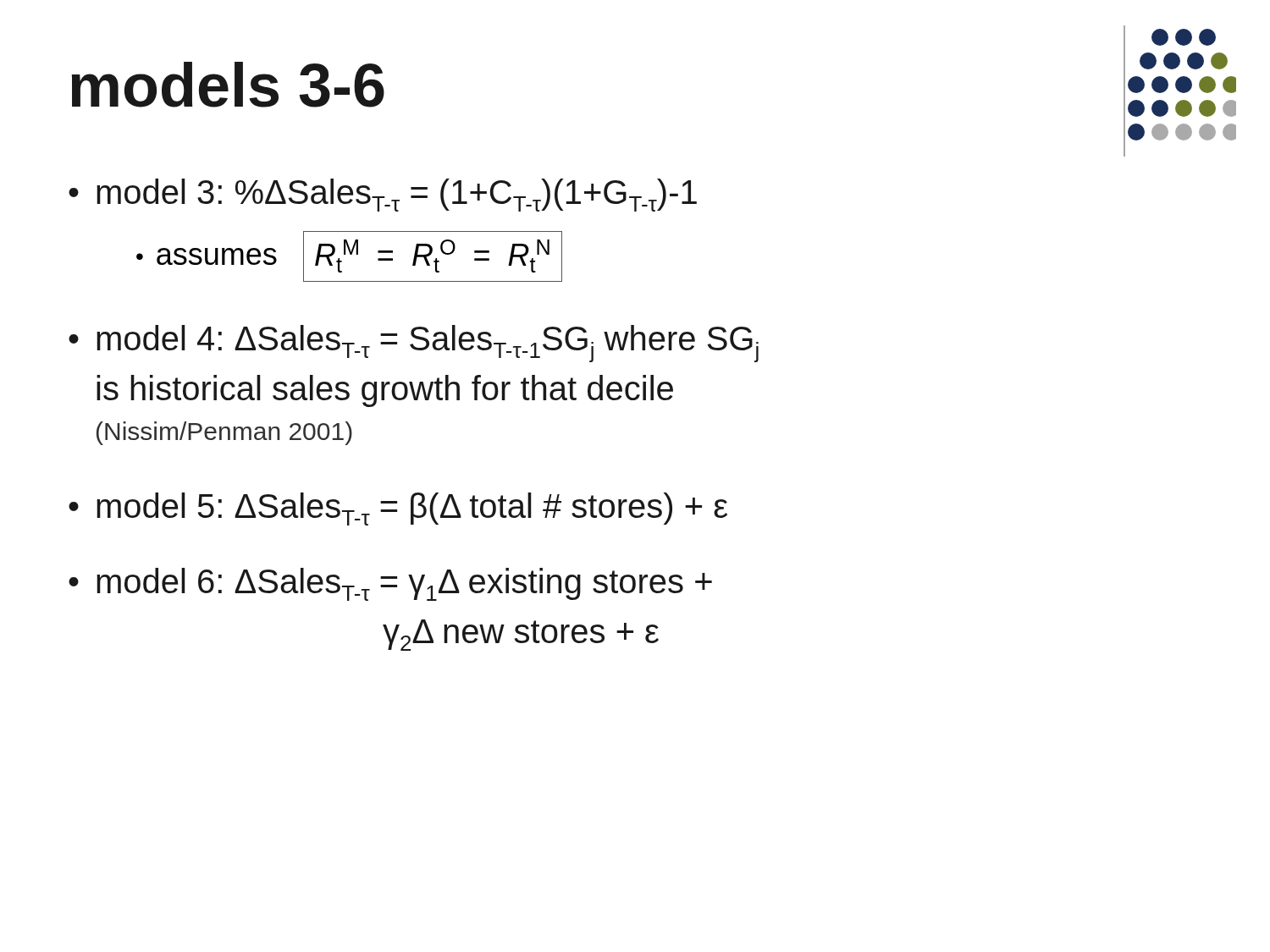Select the element starting "• model 4: ΔSalesT-τ ="

(x=635, y=383)
